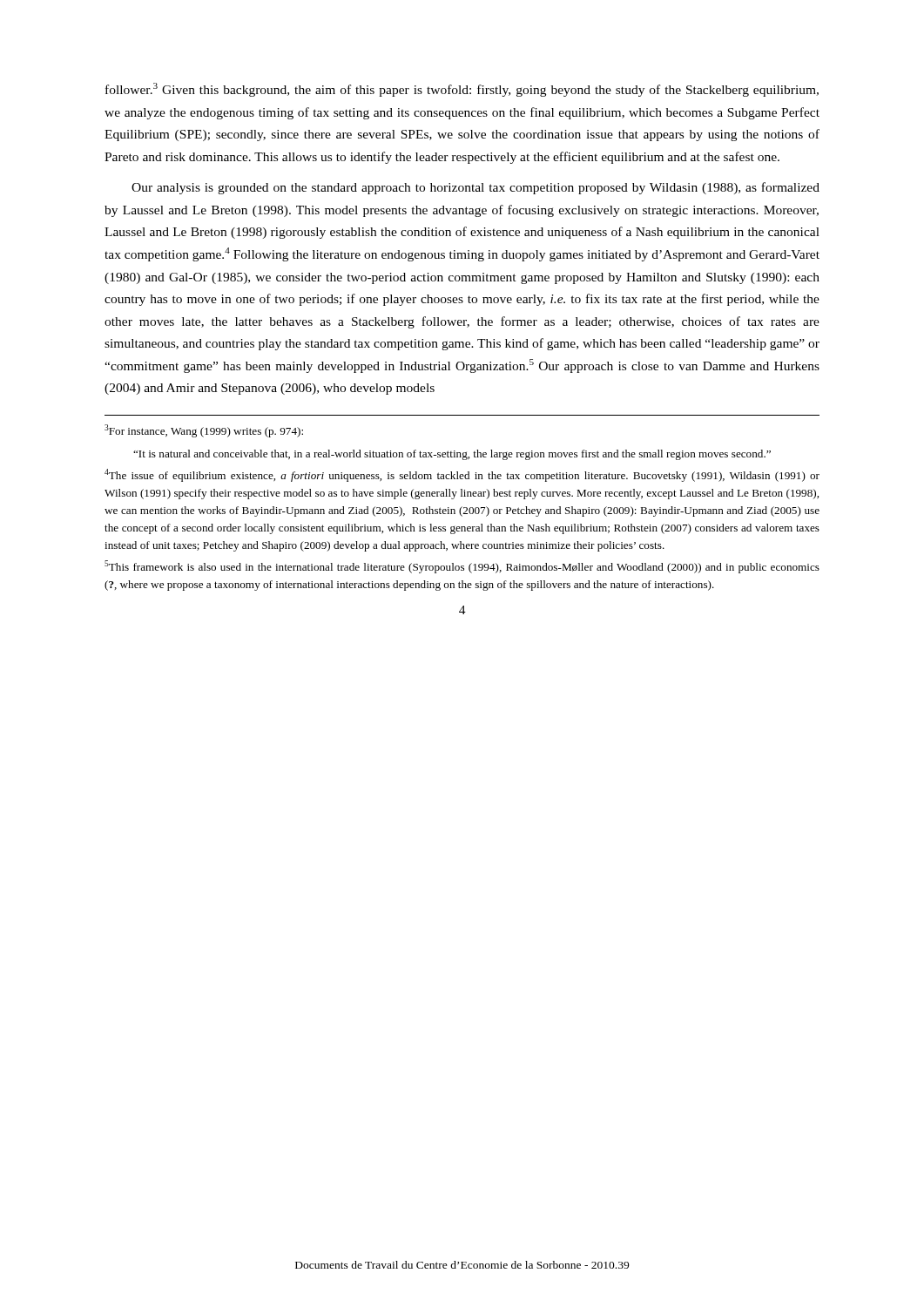Where is the passage that starts "follower.3 Given this background, the aim"?
This screenshot has height=1307, width=924.
click(462, 123)
